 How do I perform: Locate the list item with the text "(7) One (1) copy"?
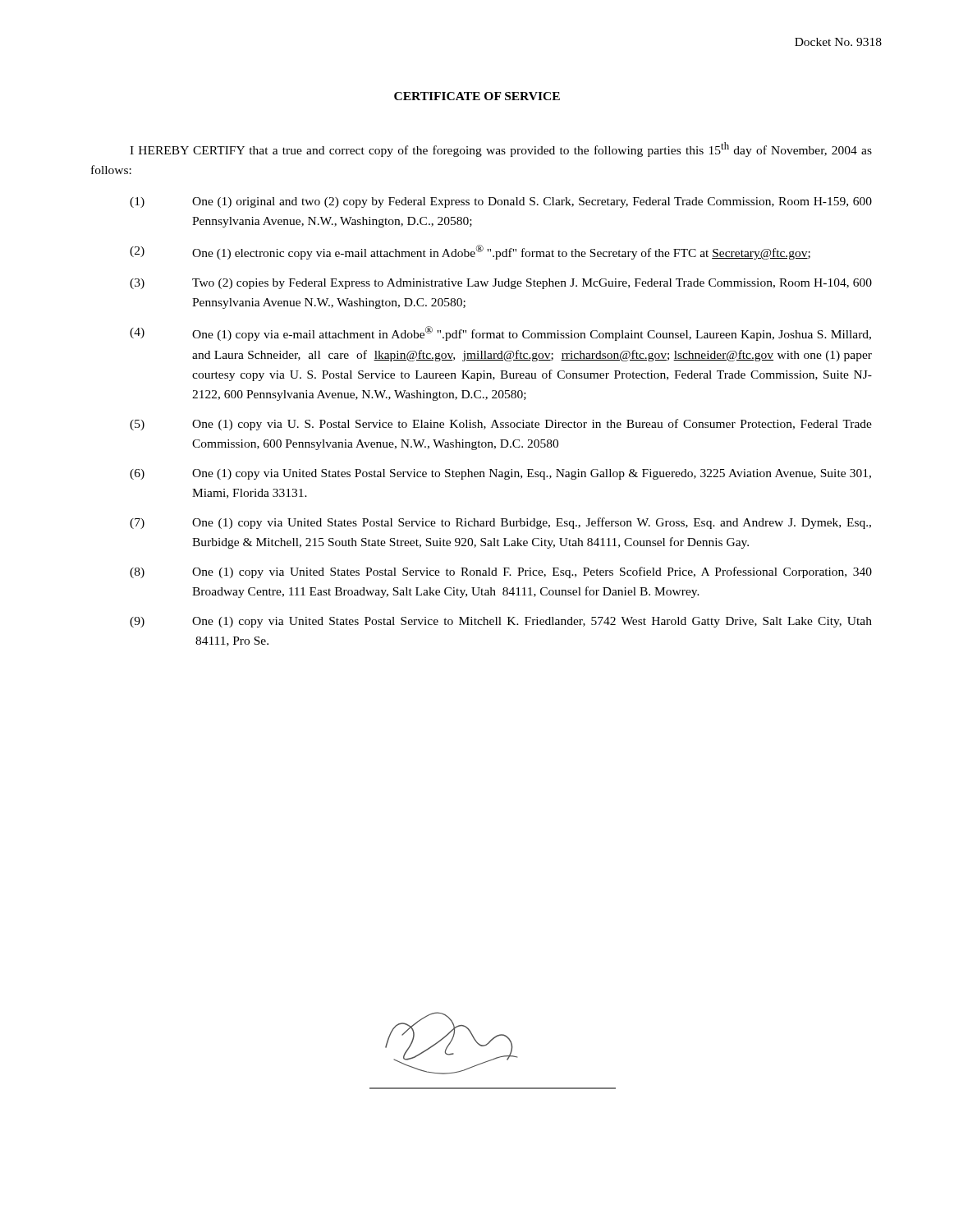tap(481, 532)
